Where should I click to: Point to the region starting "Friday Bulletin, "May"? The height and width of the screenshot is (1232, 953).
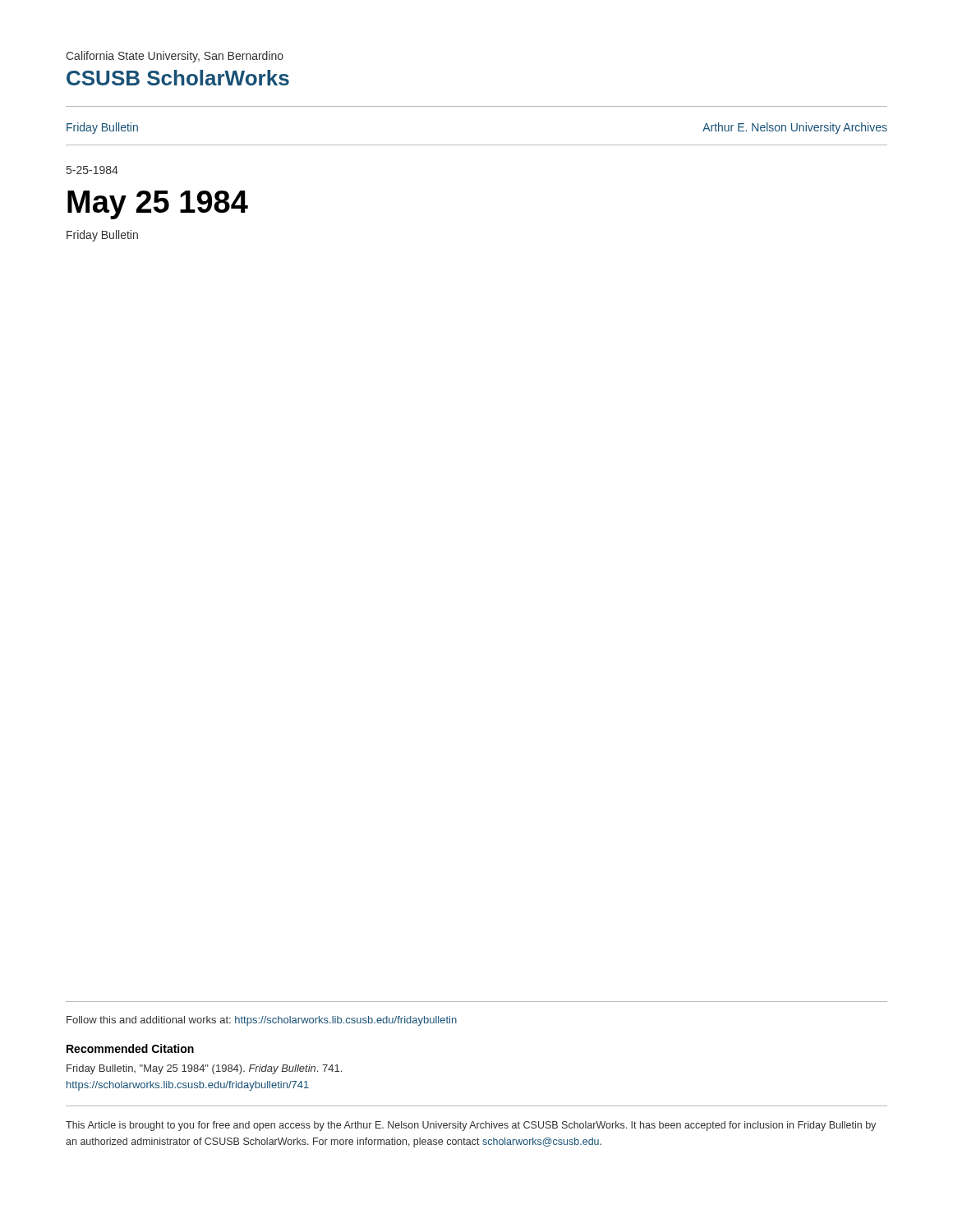pyautogui.click(x=204, y=1076)
